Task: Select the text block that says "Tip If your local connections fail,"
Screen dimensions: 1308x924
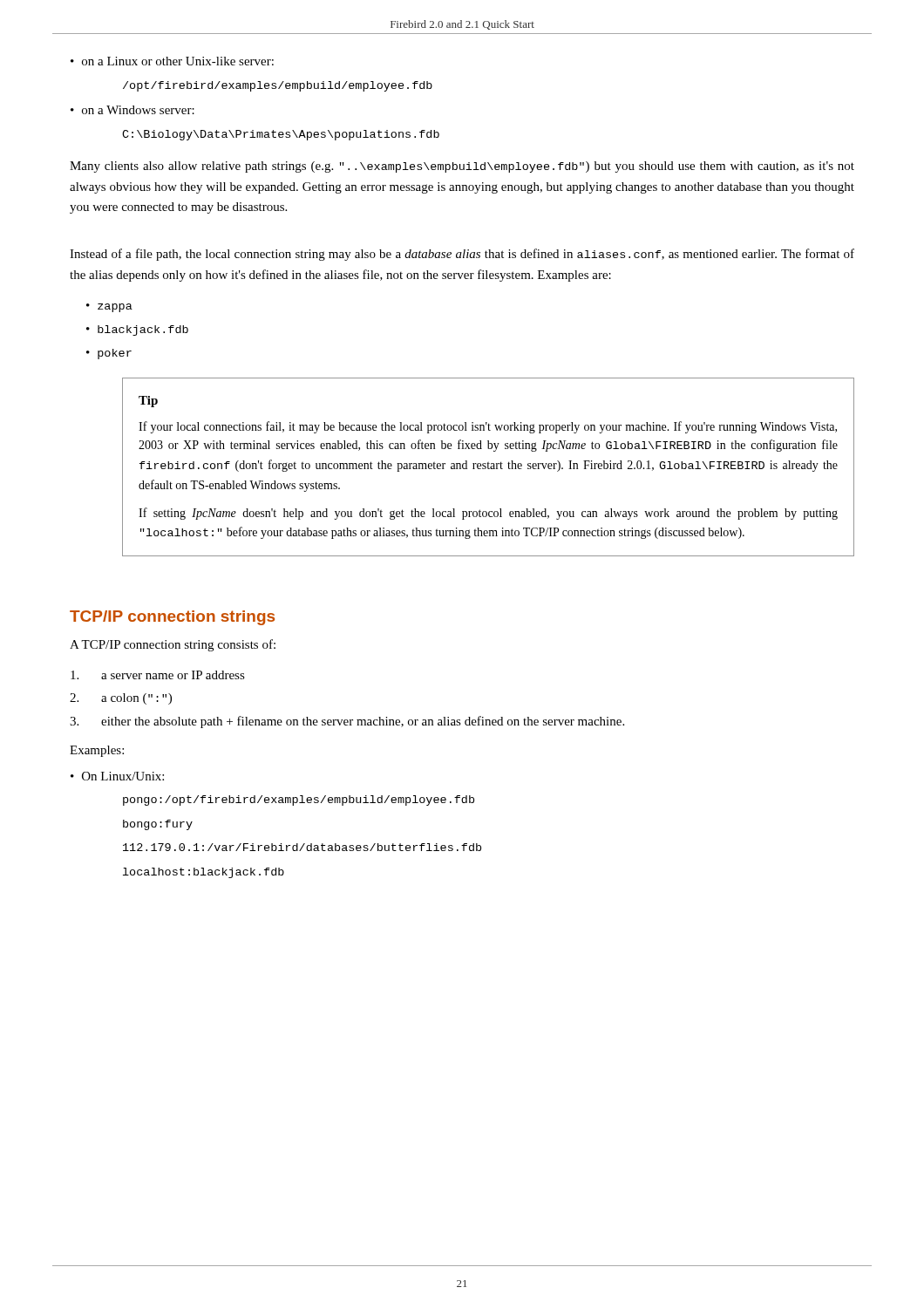Action: 488,467
